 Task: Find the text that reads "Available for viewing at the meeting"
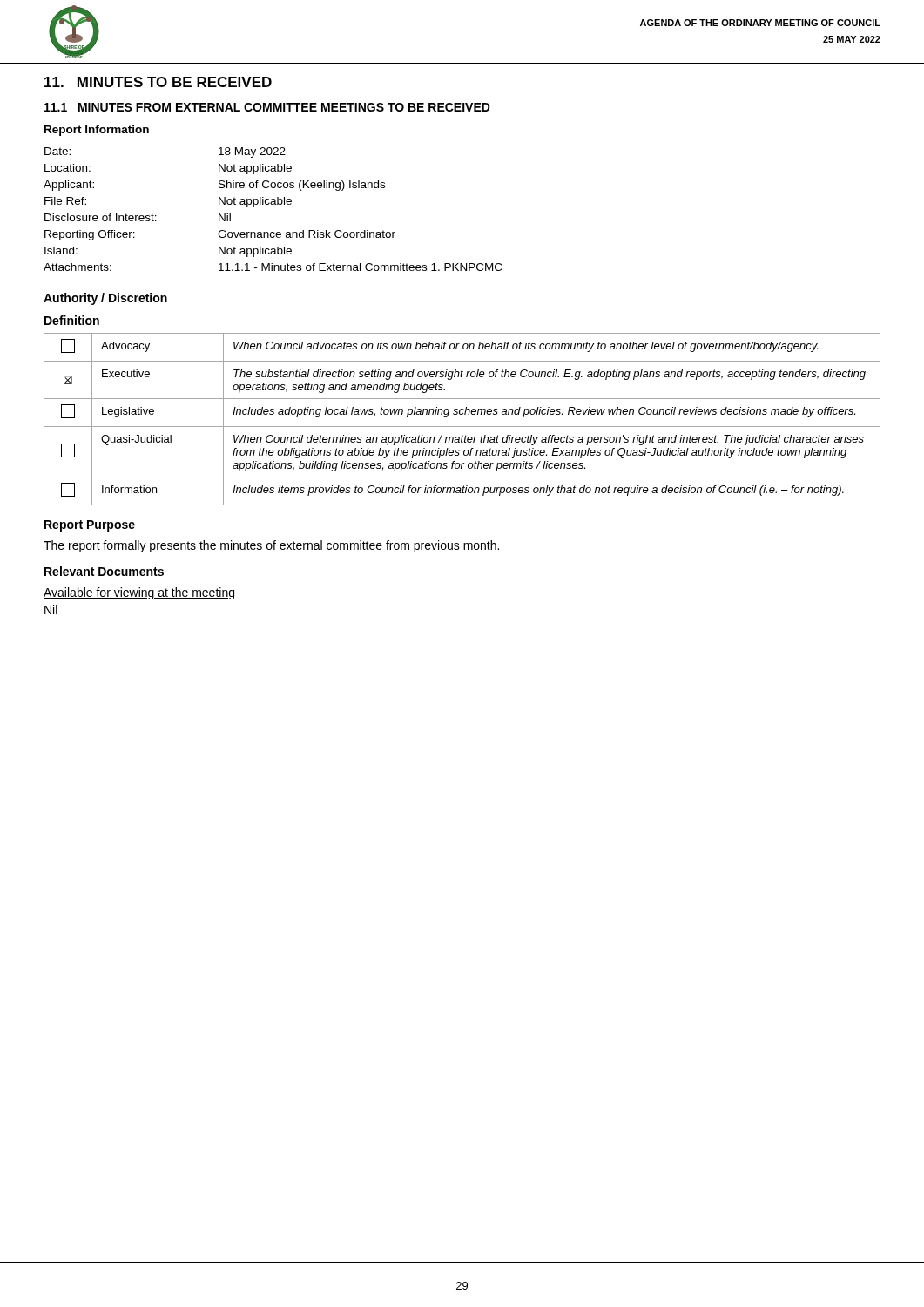click(x=139, y=593)
